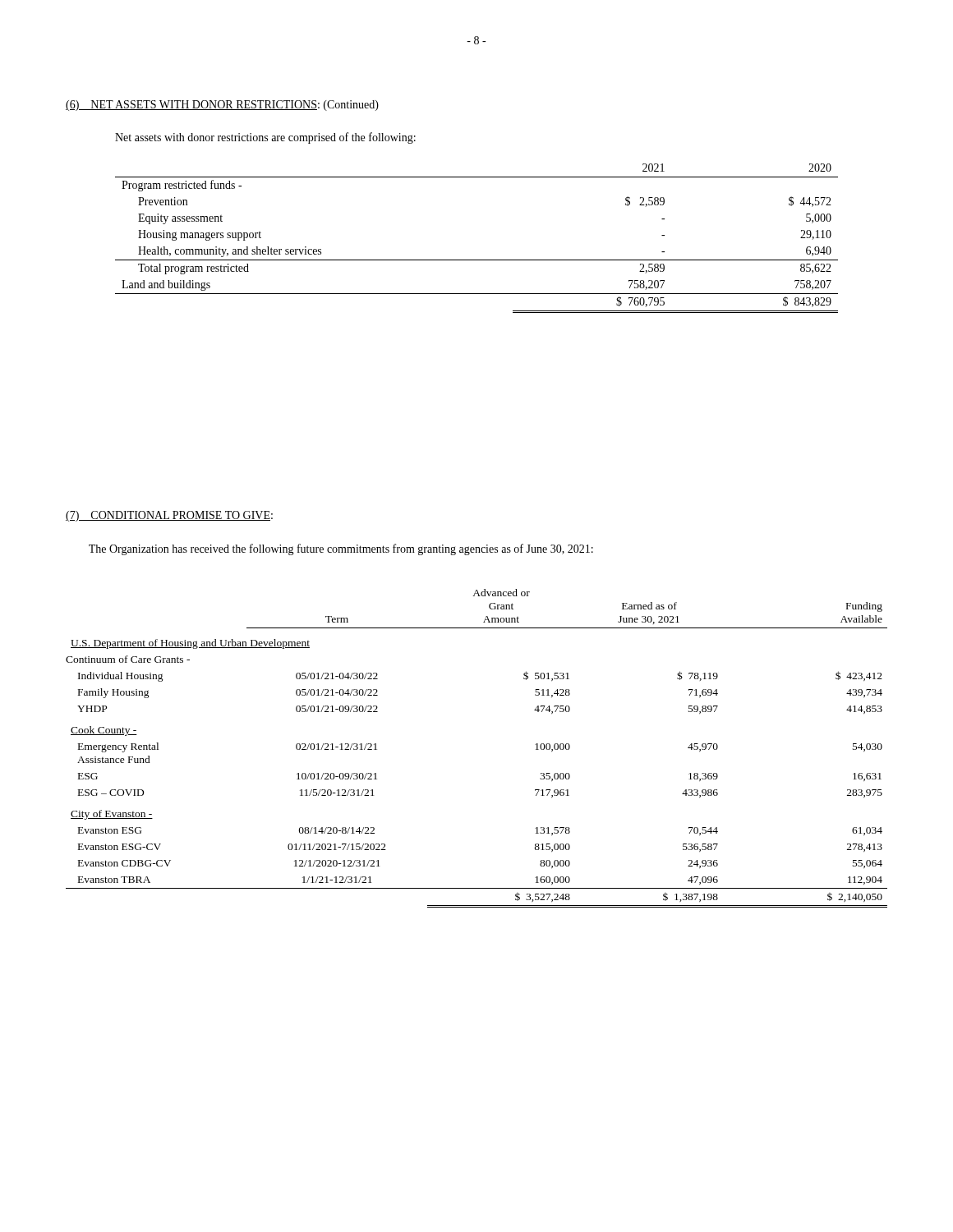Image resolution: width=953 pixels, height=1232 pixels.
Task: Locate the section header that reads "(7) CONDITIONAL PROMISE TO GIVE:"
Action: [x=170, y=515]
